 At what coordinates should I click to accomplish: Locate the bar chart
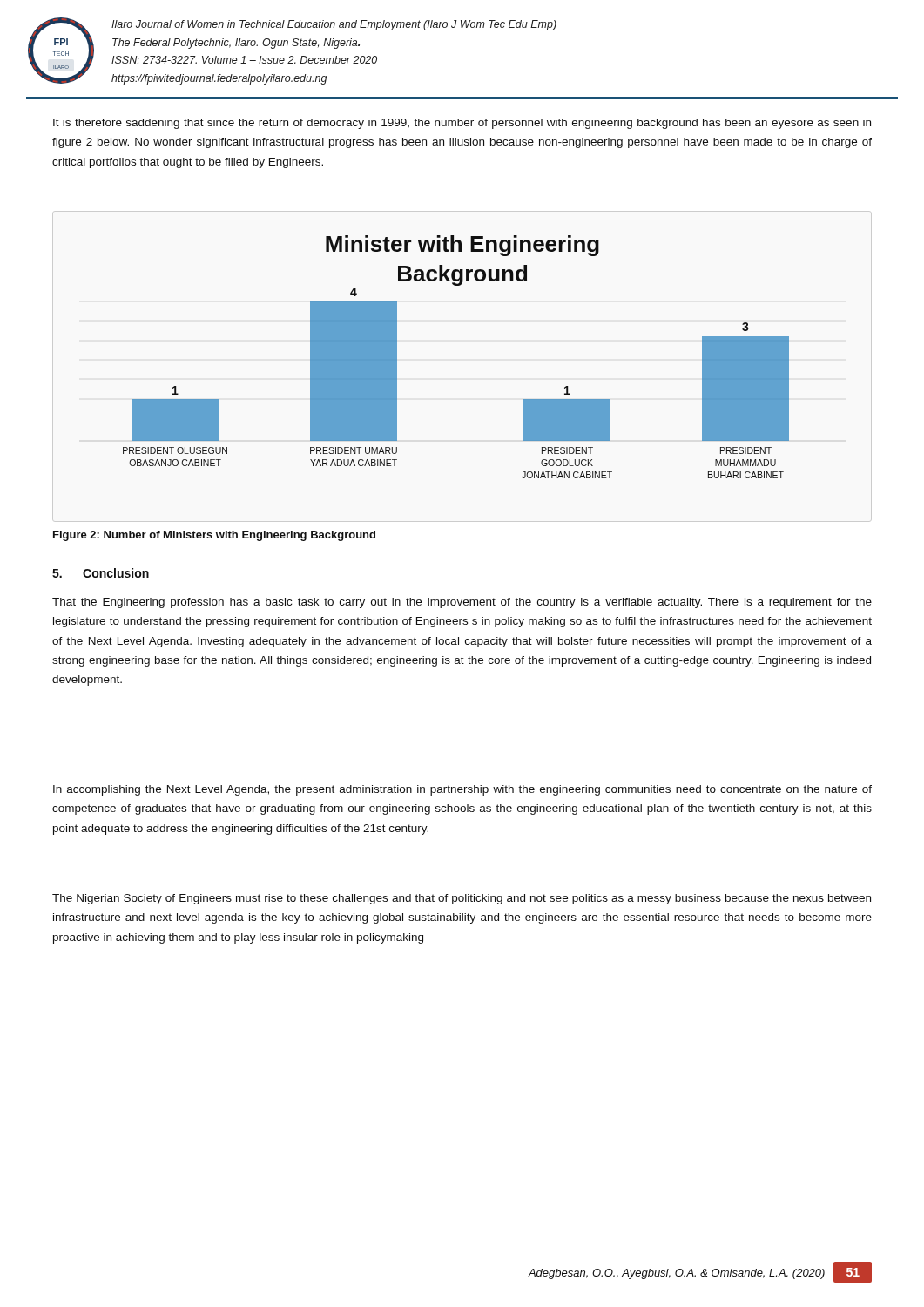pos(462,366)
